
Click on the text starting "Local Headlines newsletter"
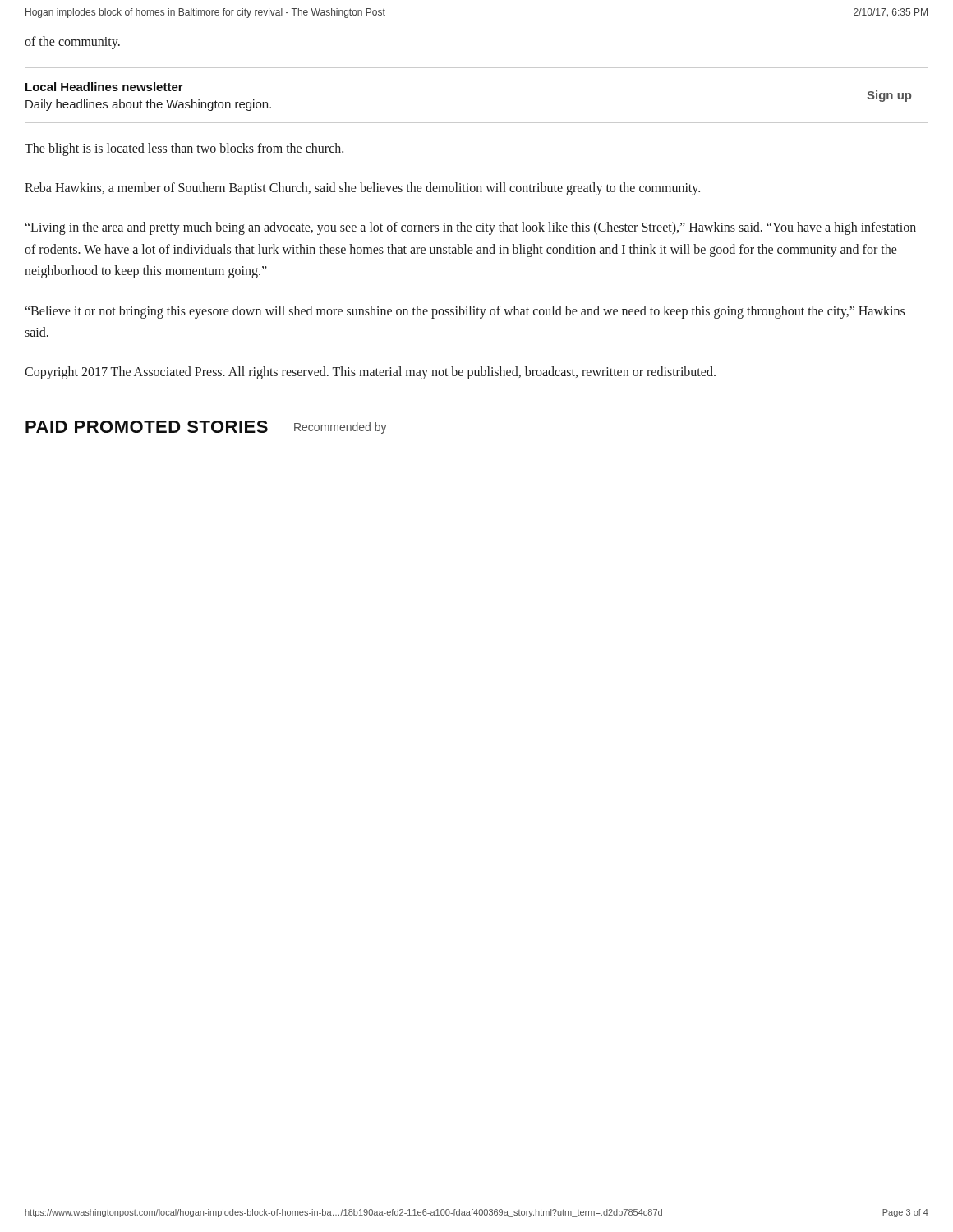pos(104,86)
